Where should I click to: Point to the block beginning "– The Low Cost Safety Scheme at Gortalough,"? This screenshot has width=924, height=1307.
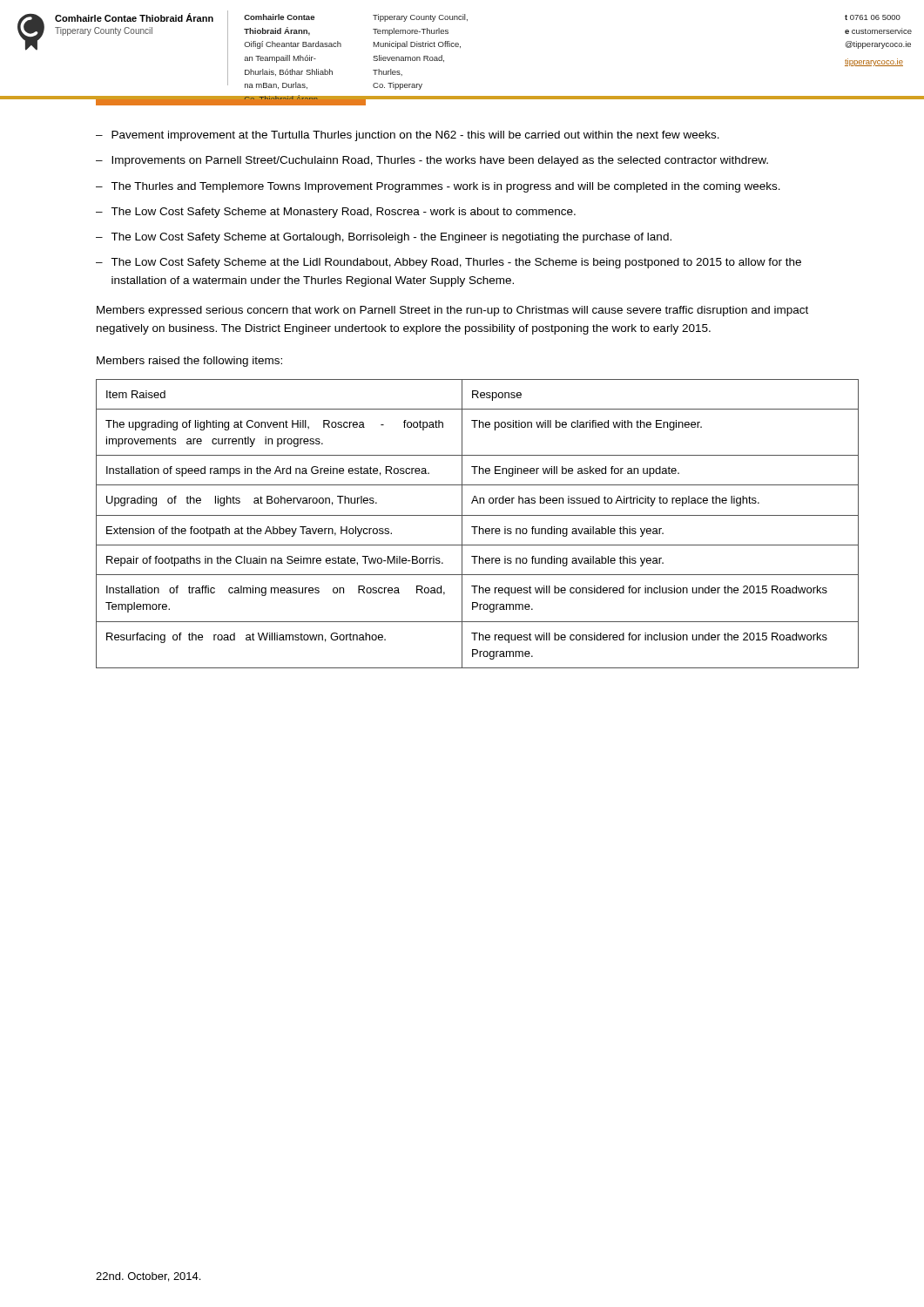(x=477, y=237)
